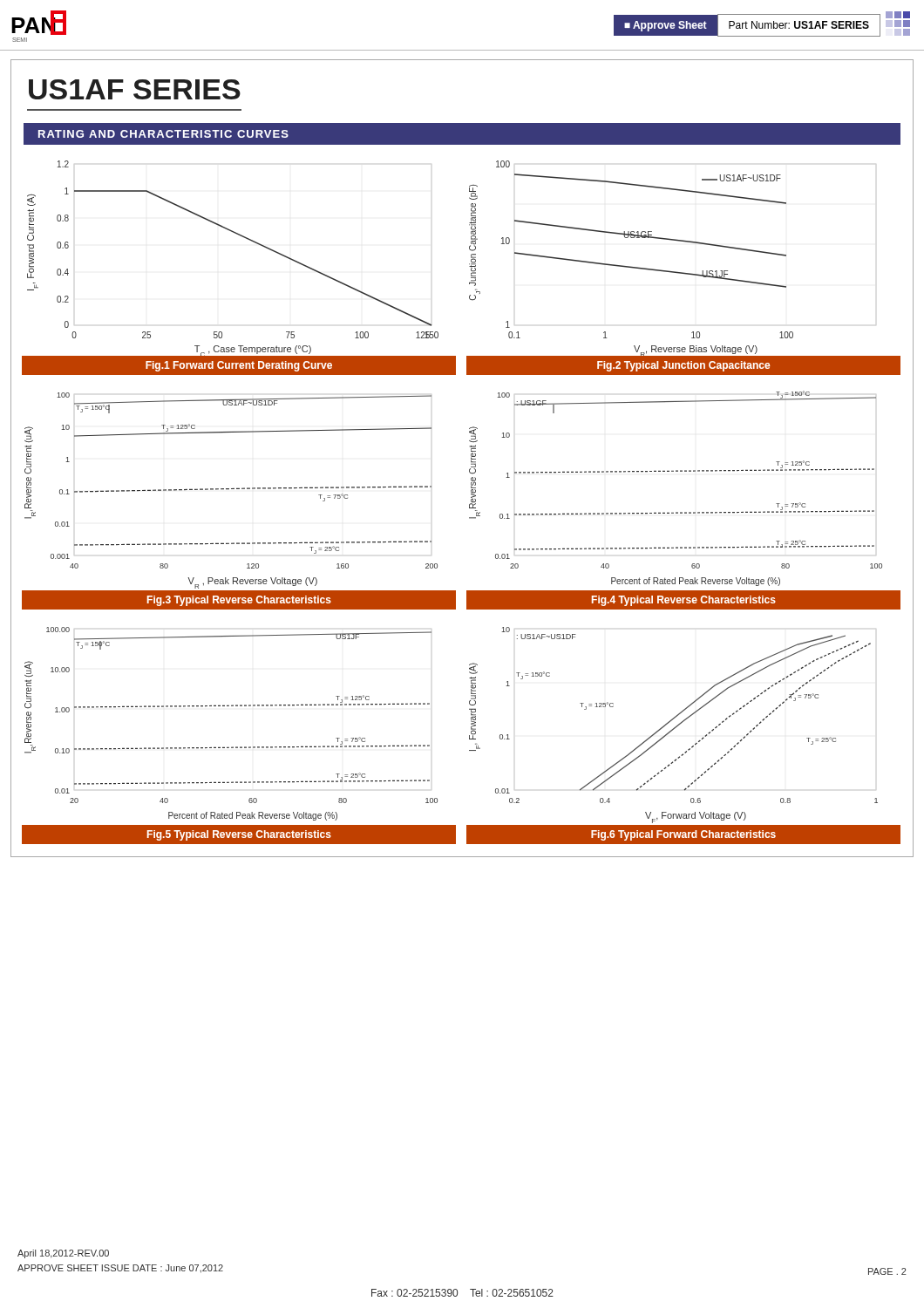
Task: Point to the text block starting "US1AF SERIES"
Action: 134,92
